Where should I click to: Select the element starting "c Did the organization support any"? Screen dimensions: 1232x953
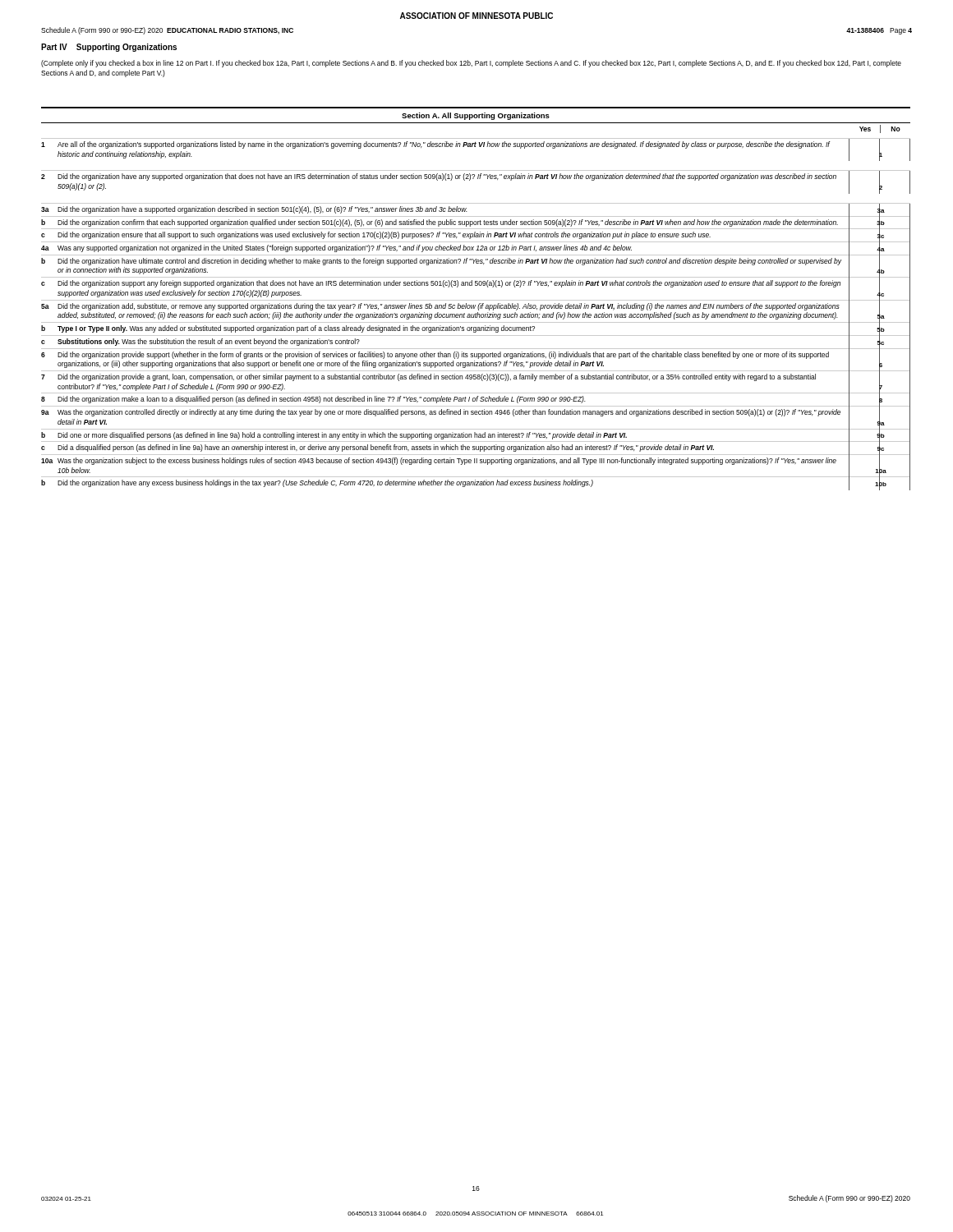[x=476, y=289]
